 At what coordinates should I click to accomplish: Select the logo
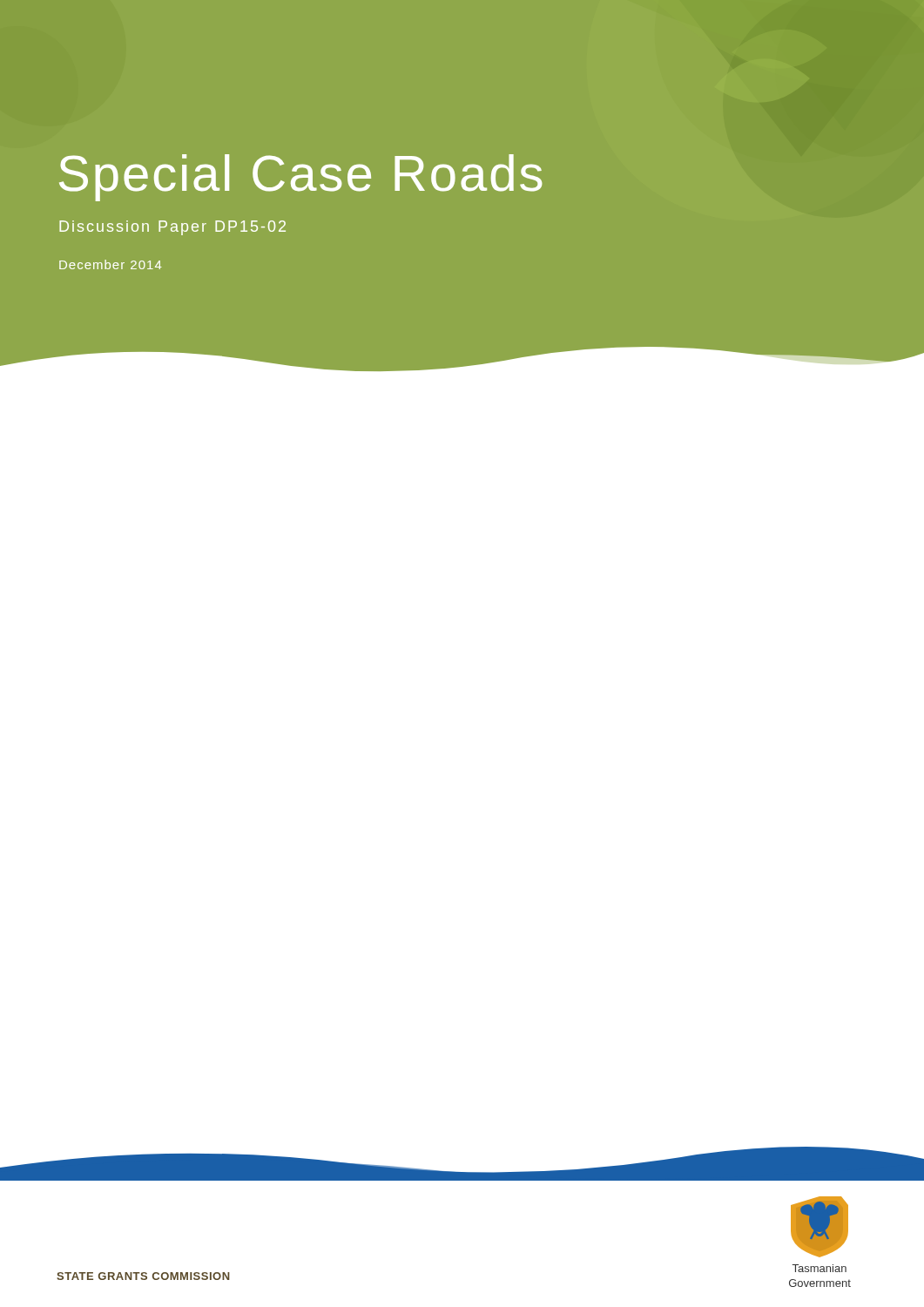click(819, 1242)
